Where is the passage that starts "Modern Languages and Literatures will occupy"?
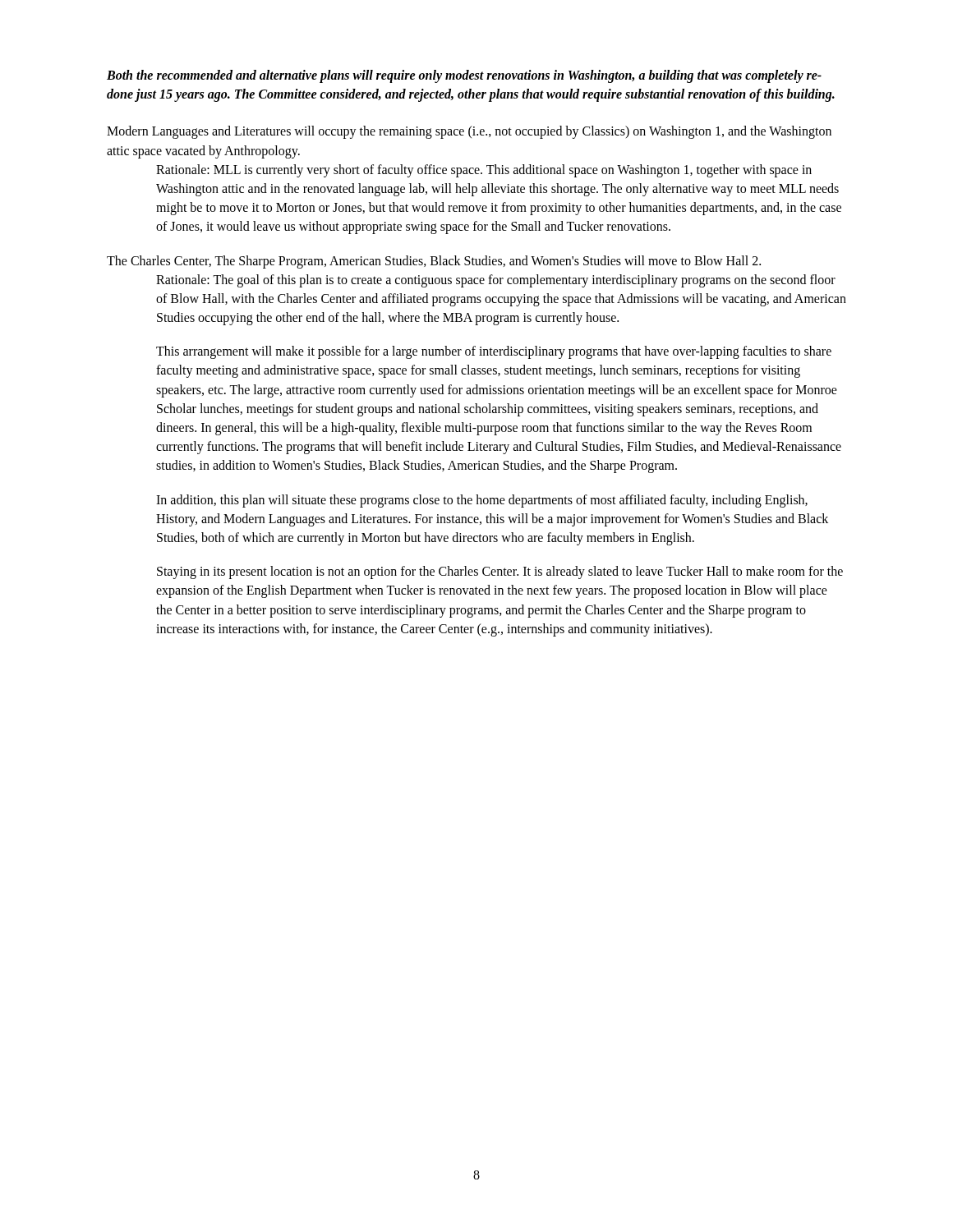This screenshot has width=953, height=1232. (x=476, y=141)
